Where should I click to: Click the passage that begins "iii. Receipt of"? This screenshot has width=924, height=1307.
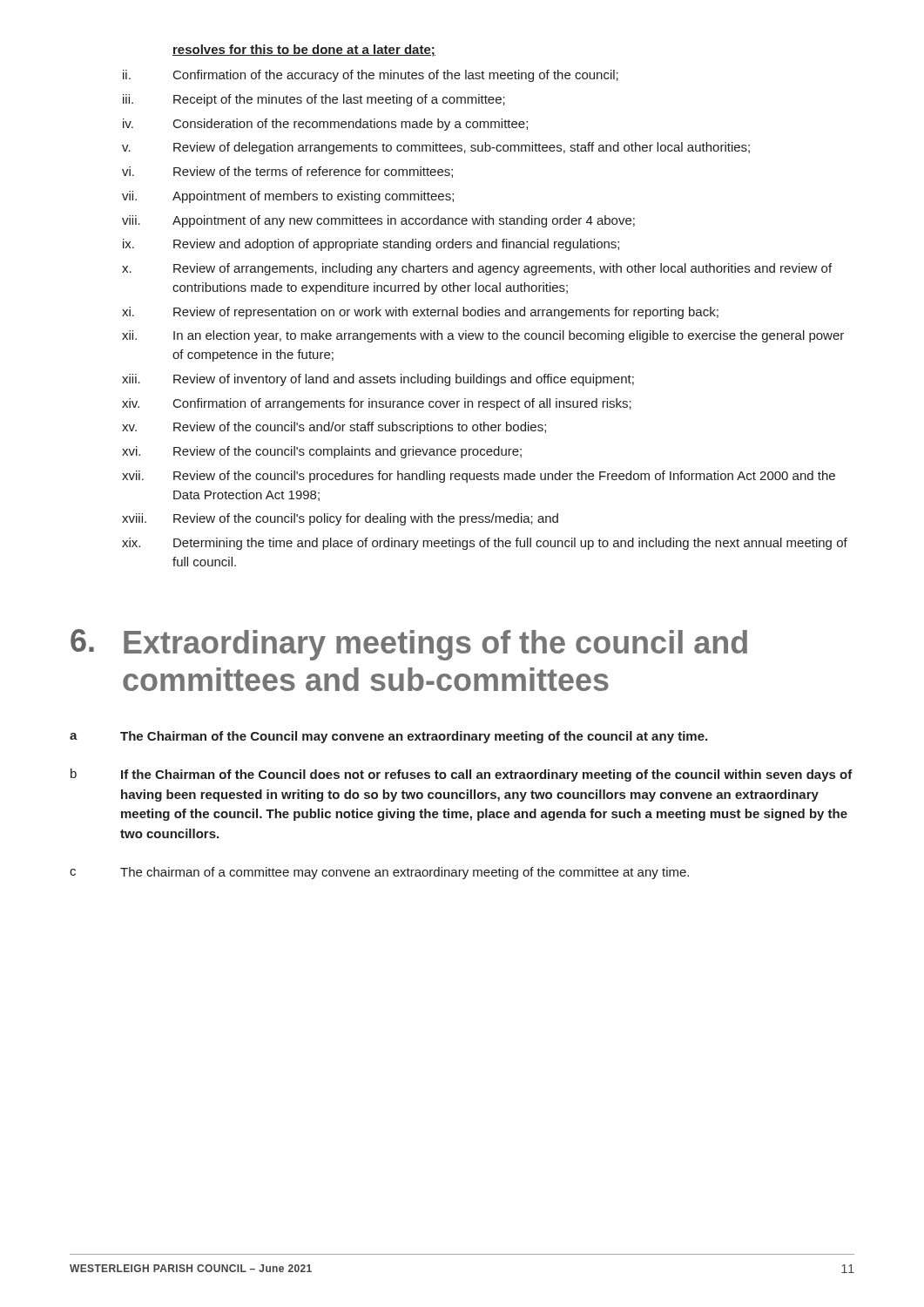[x=488, y=99]
